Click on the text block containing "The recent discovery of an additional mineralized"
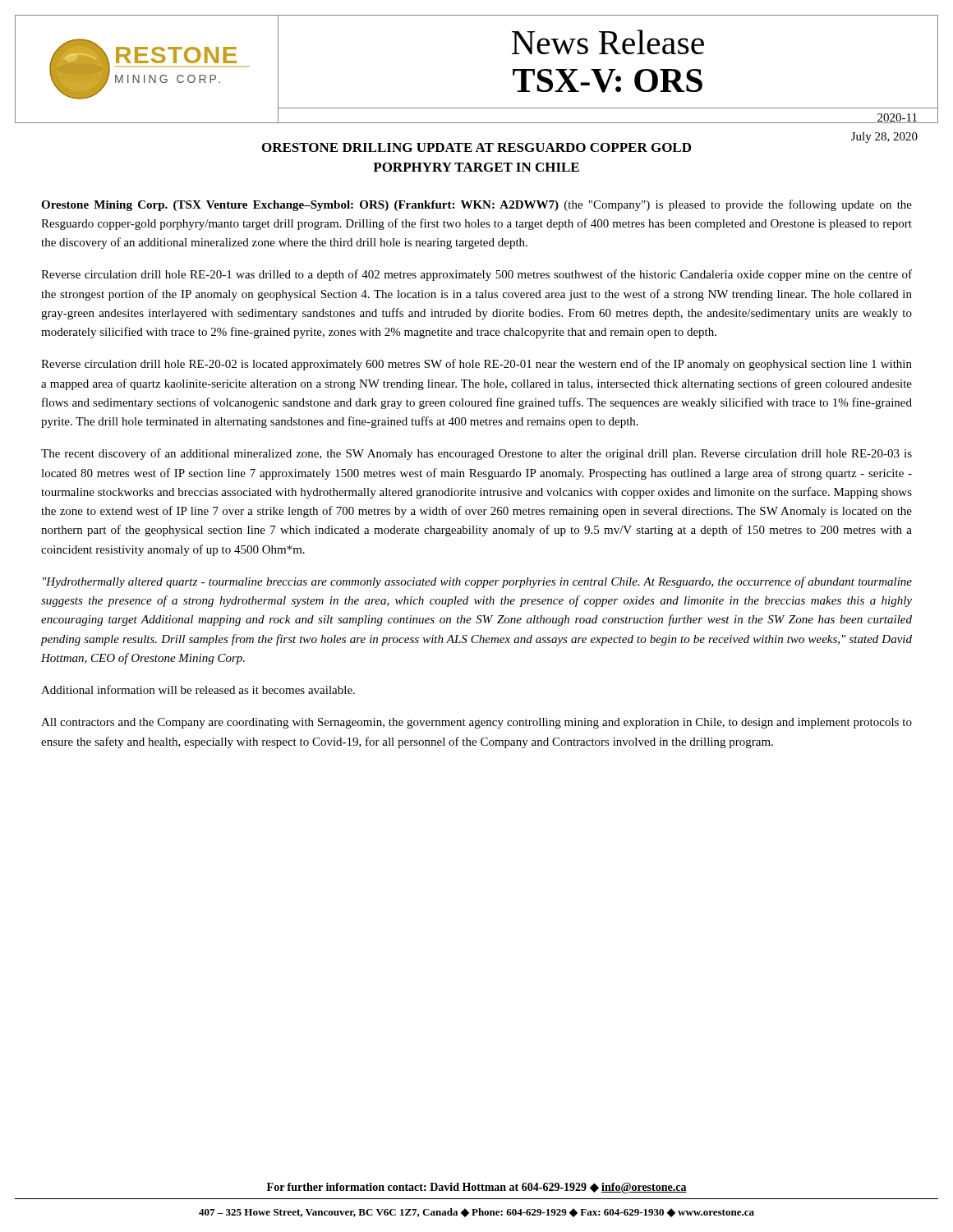 click(476, 501)
